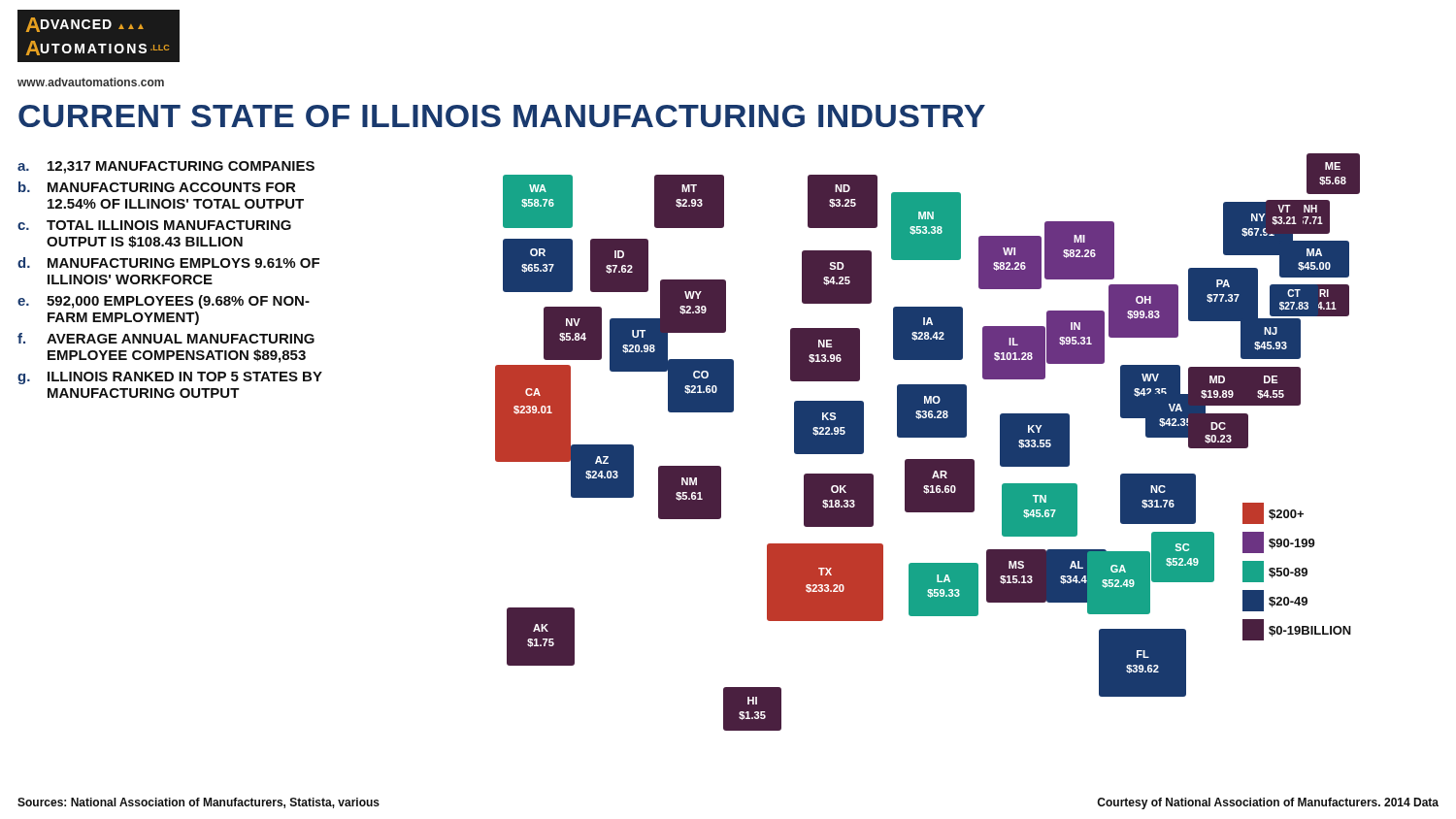Select the text block starting "g. ILLINOIS RANKED IN TOP"
This screenshot has width=1456, height=819.
click(170, 384)
